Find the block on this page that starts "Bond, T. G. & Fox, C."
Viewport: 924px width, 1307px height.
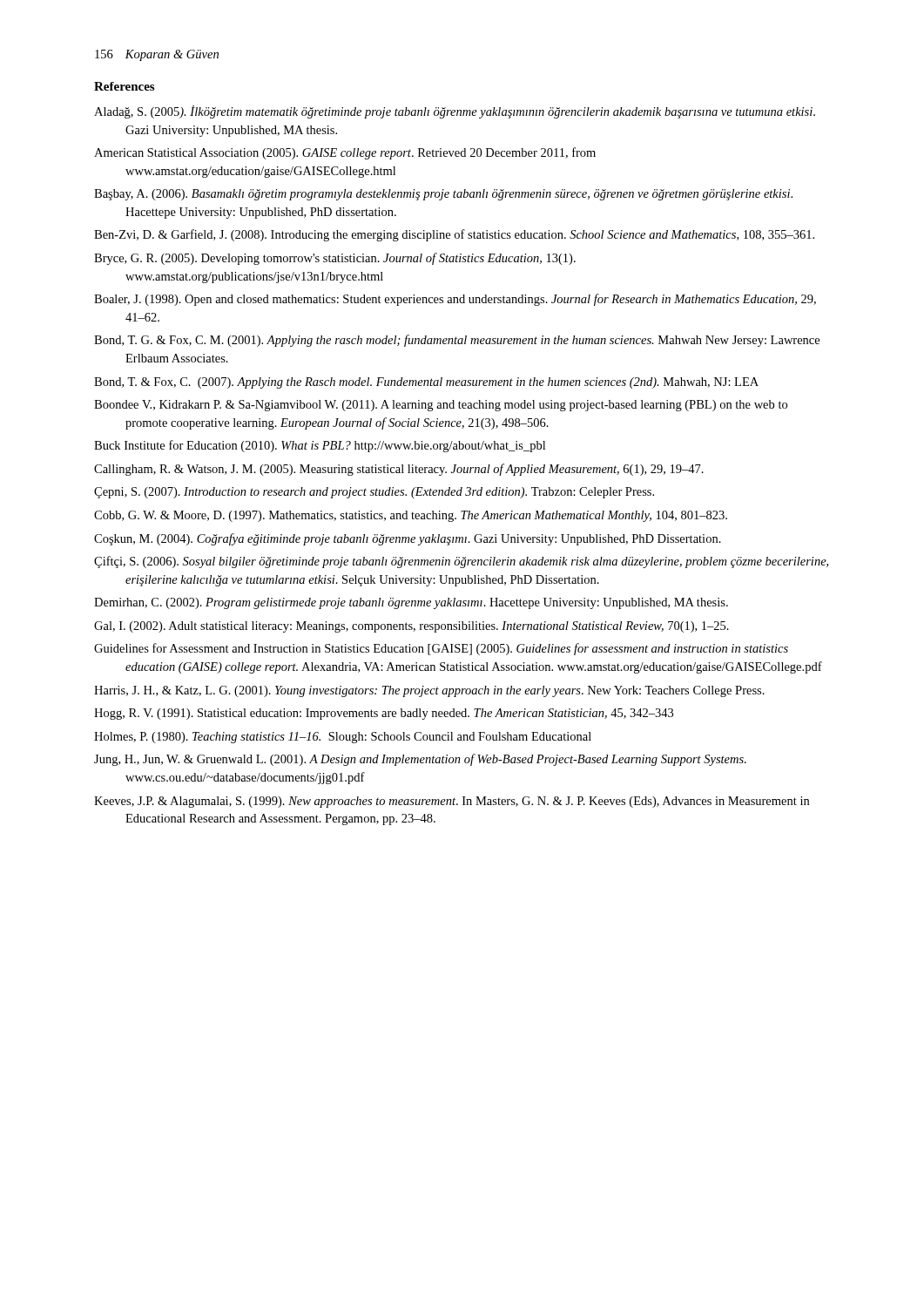(457, 349)
